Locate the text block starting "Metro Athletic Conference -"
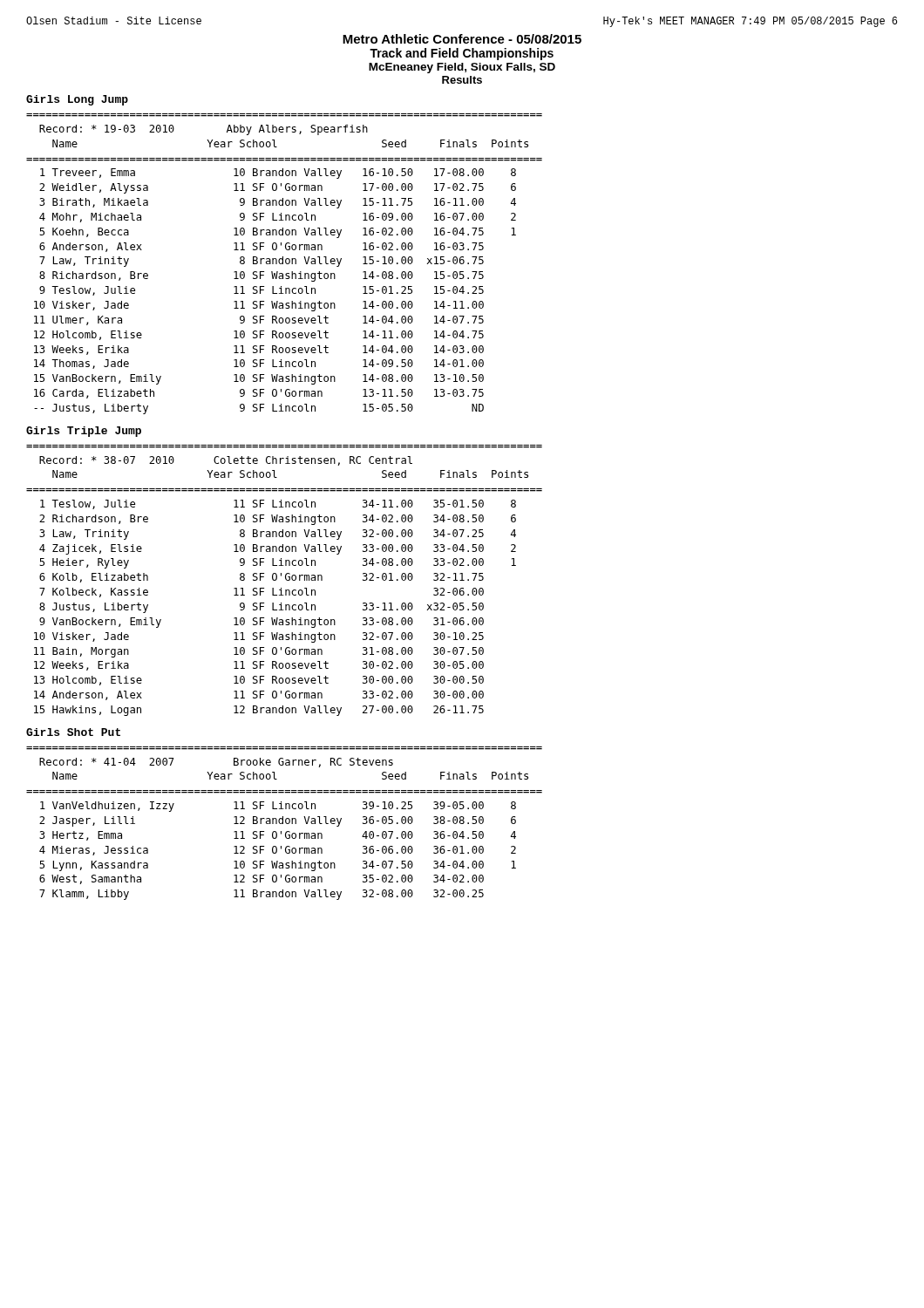The image size is (924, 1308). [462, 59]
